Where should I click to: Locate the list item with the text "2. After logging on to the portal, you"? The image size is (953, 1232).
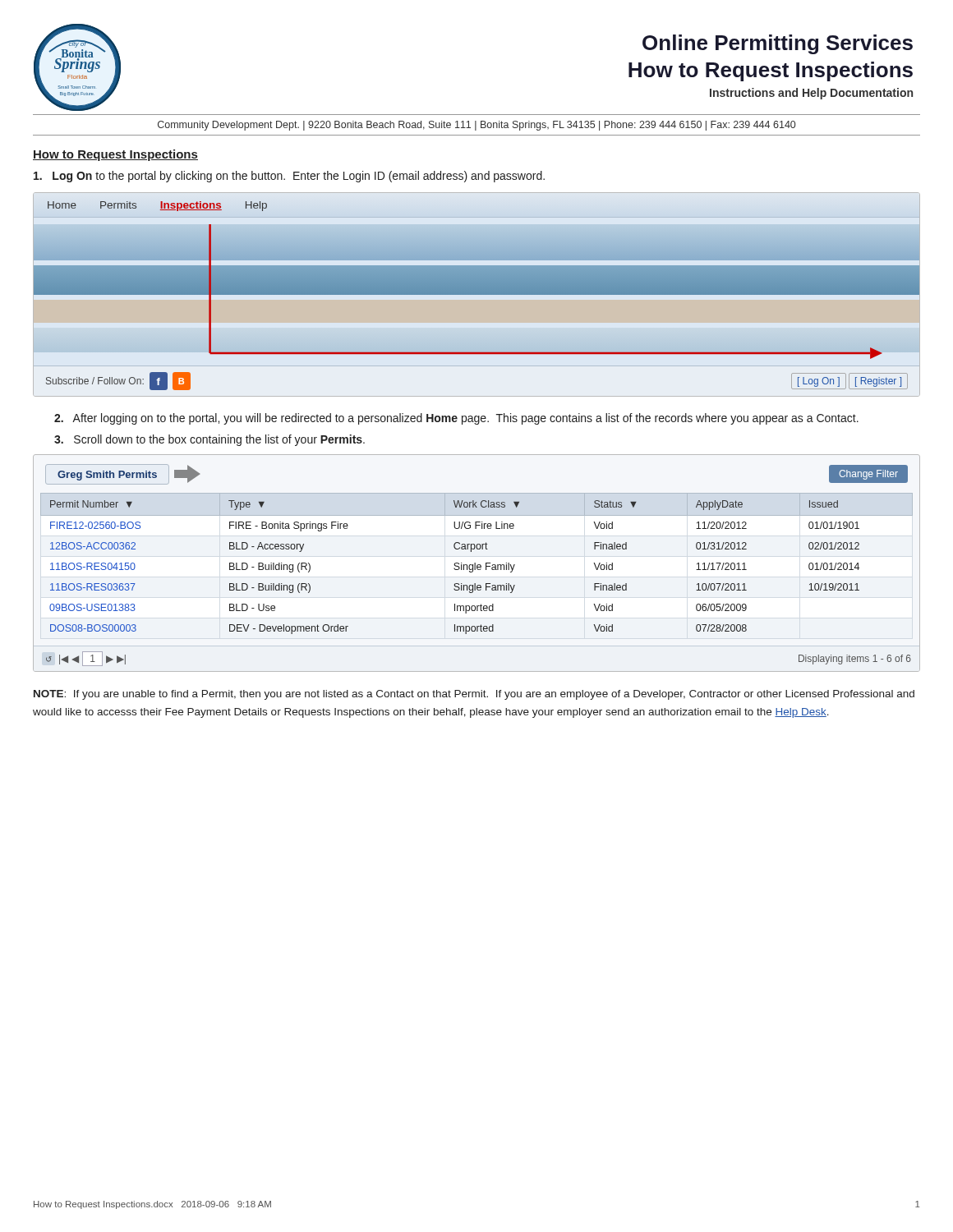[457, 418]
